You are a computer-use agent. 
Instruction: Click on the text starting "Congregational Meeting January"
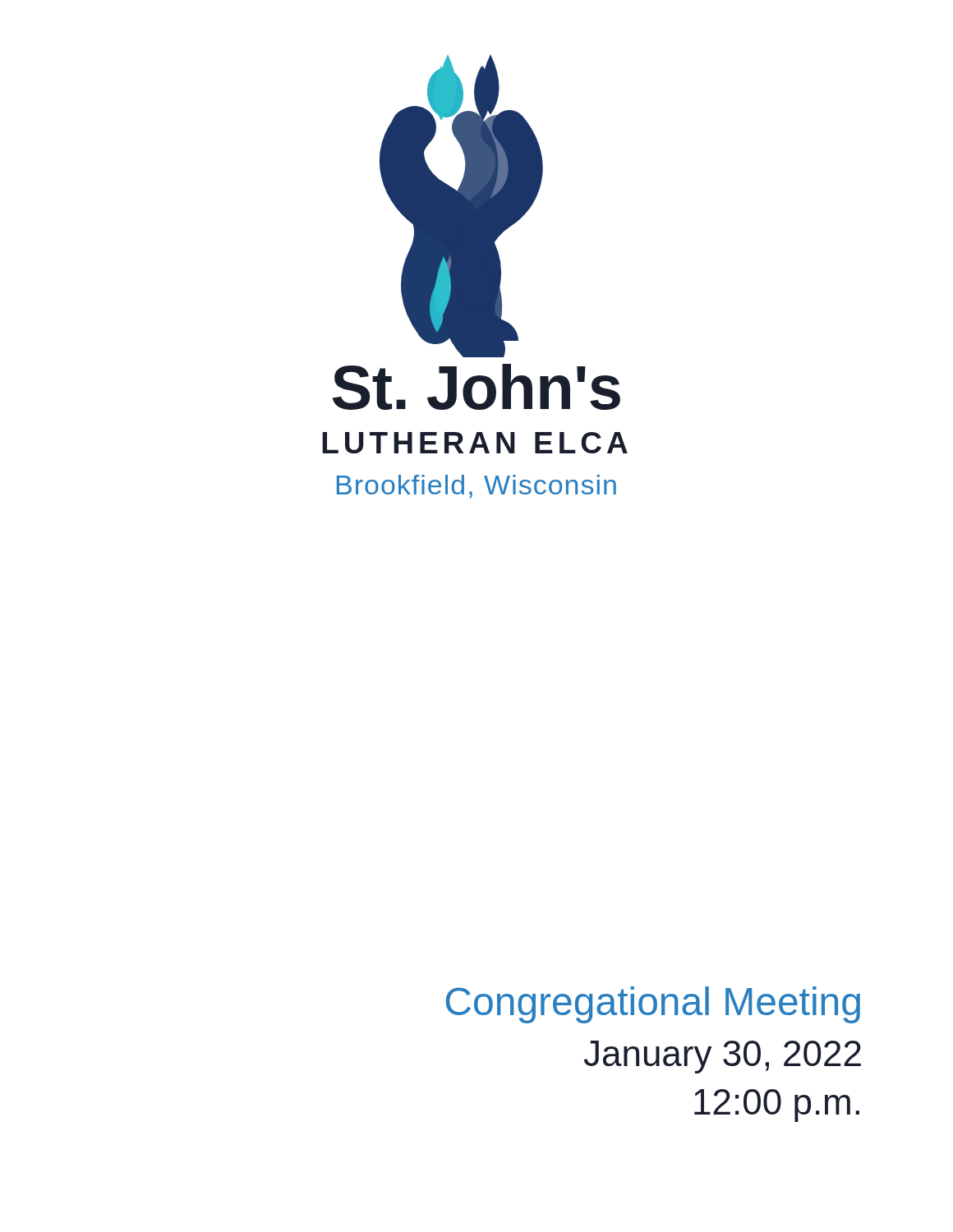tap(653, 1051)
